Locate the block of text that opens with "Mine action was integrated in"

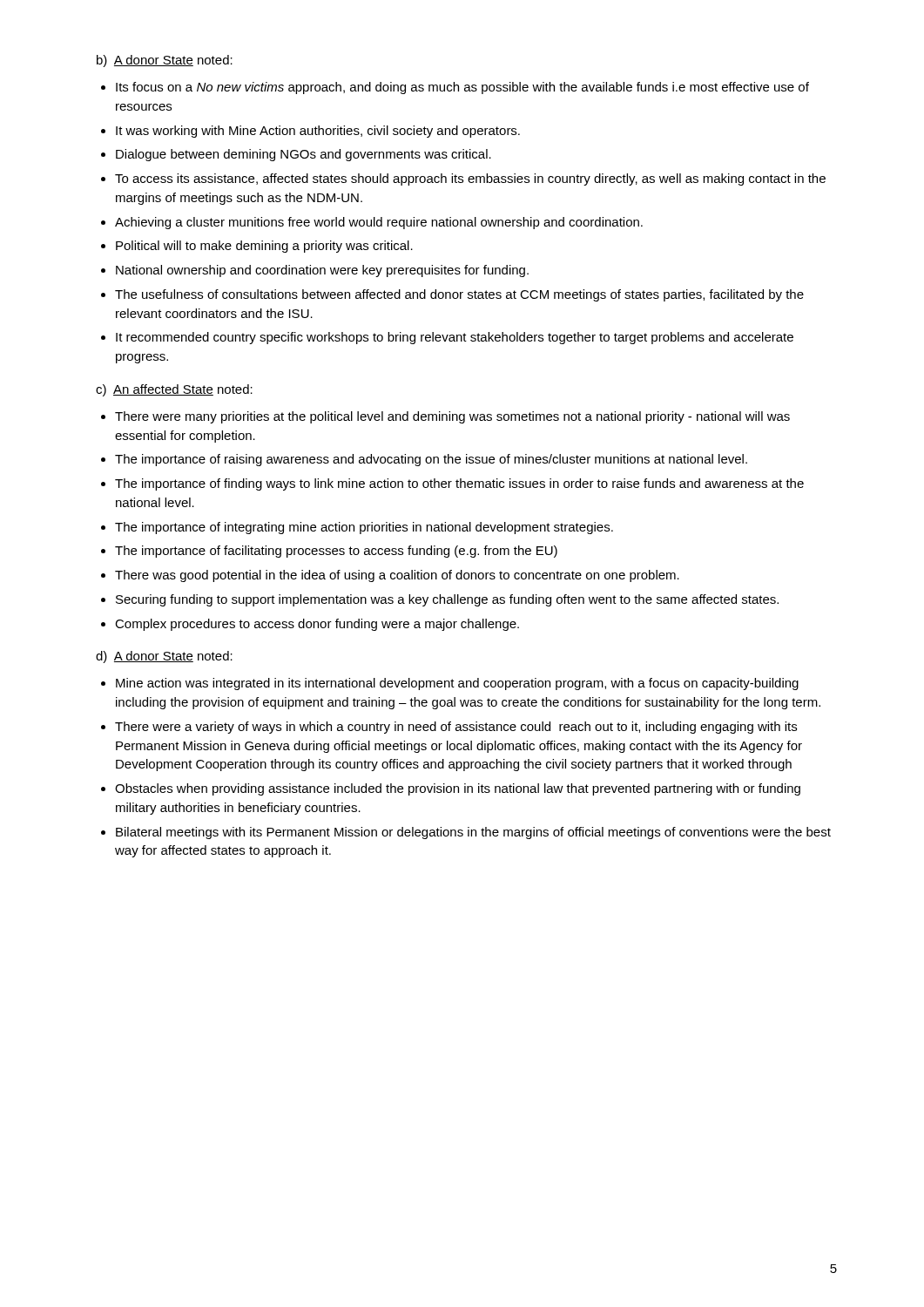tap(468, 692)
